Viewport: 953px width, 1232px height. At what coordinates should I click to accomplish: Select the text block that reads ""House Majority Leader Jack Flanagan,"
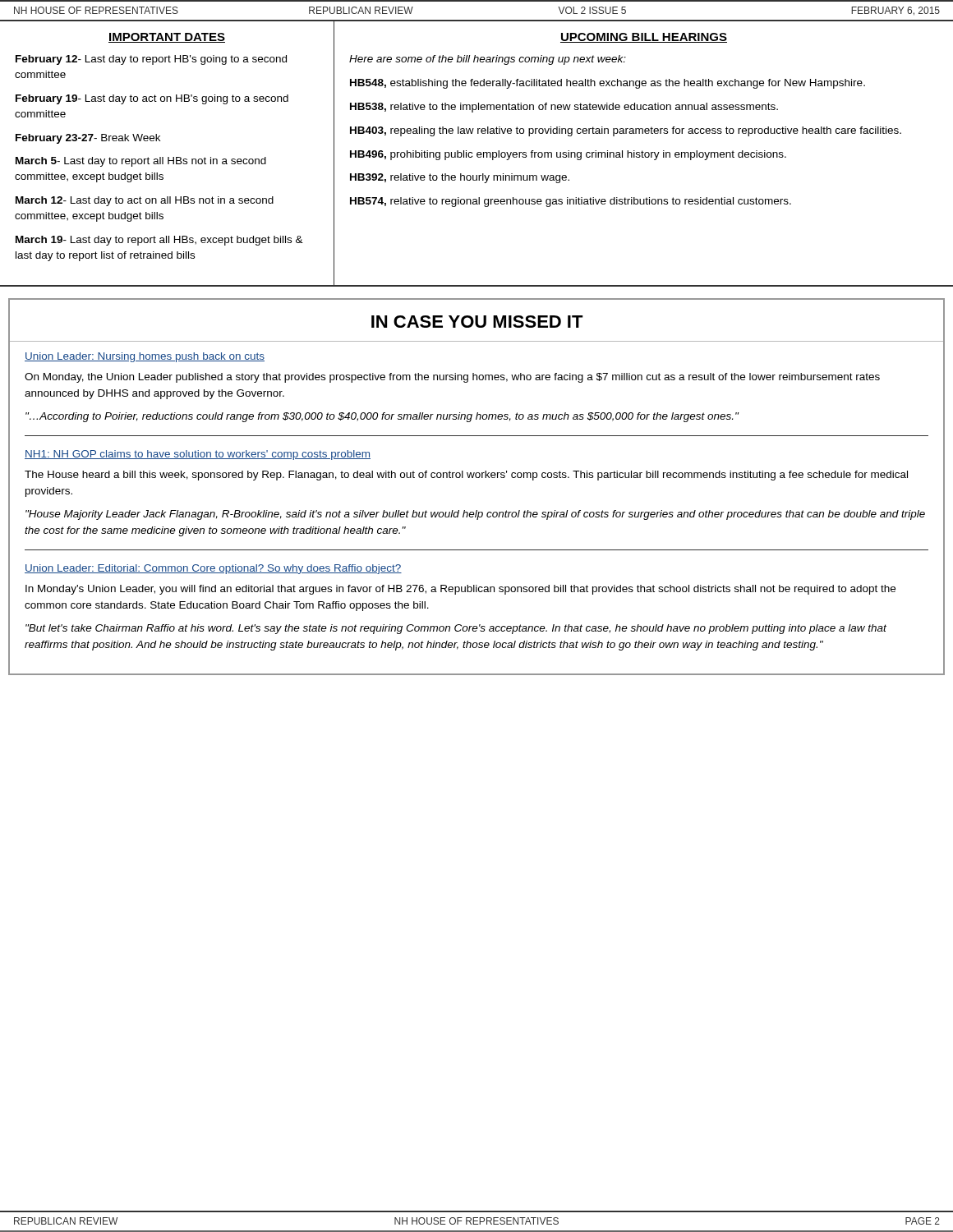[x=475, y=522]
